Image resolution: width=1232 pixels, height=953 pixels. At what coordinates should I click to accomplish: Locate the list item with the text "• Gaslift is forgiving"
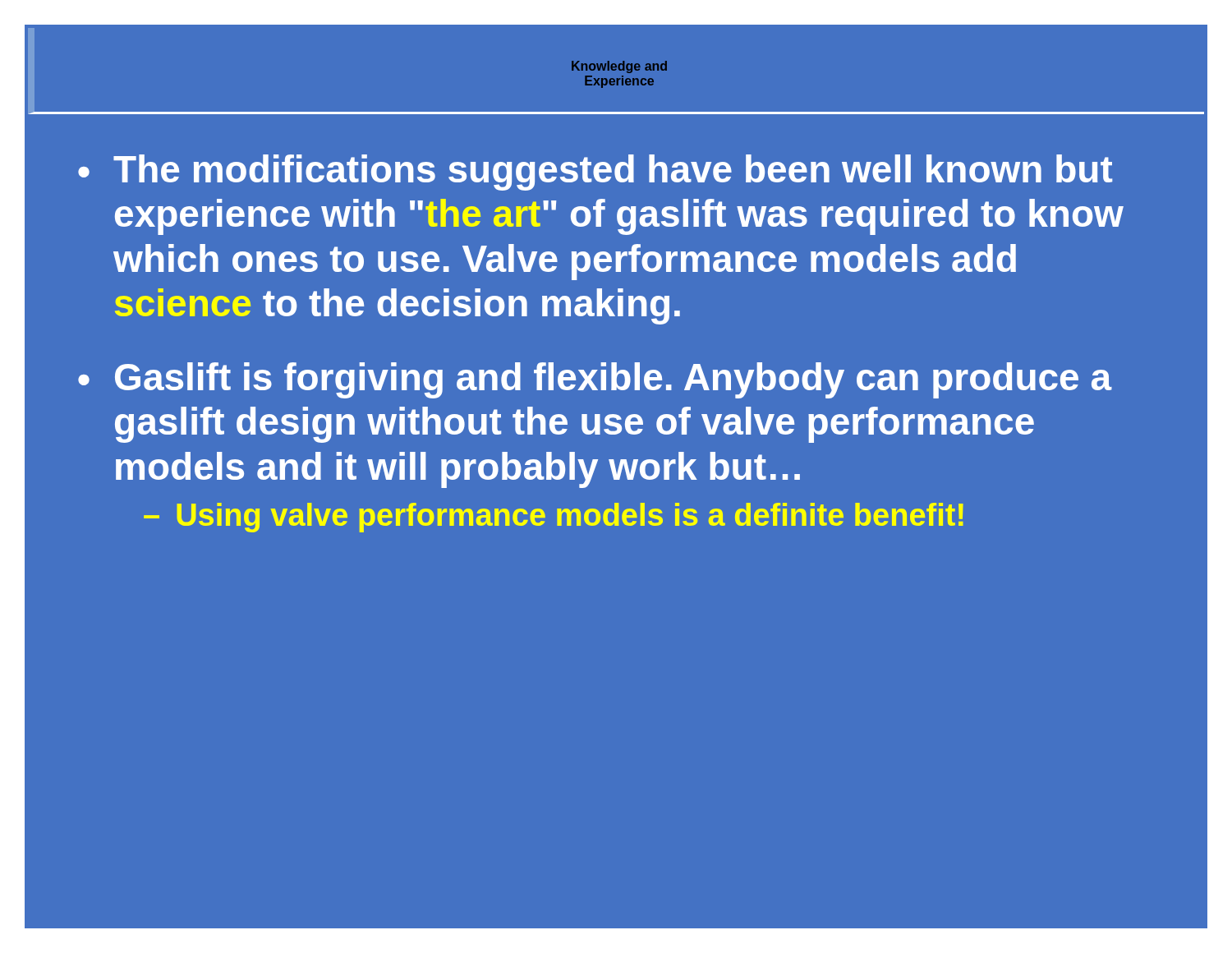[616, 422]
